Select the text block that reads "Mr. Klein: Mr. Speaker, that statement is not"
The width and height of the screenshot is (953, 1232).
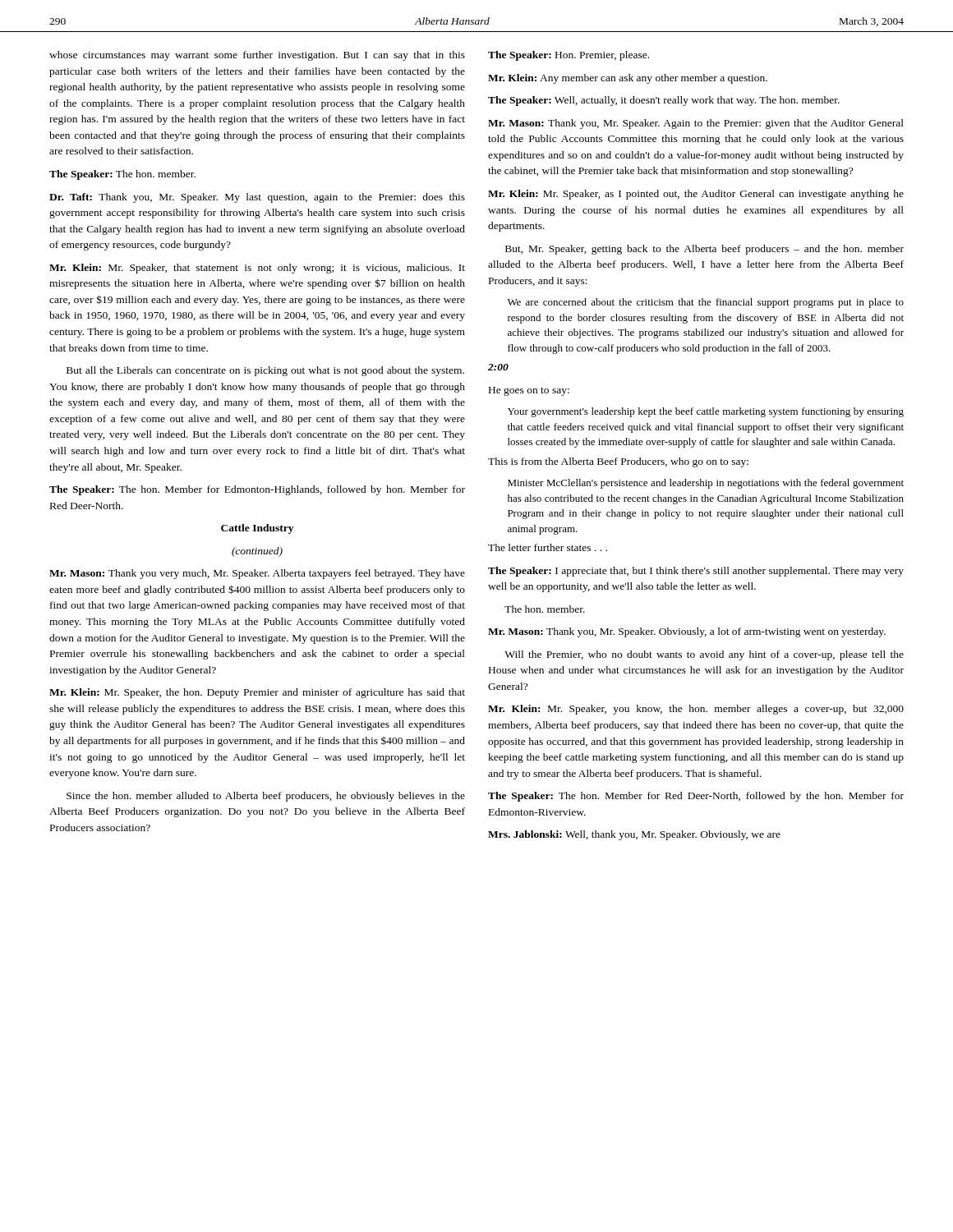coord(257,367)
